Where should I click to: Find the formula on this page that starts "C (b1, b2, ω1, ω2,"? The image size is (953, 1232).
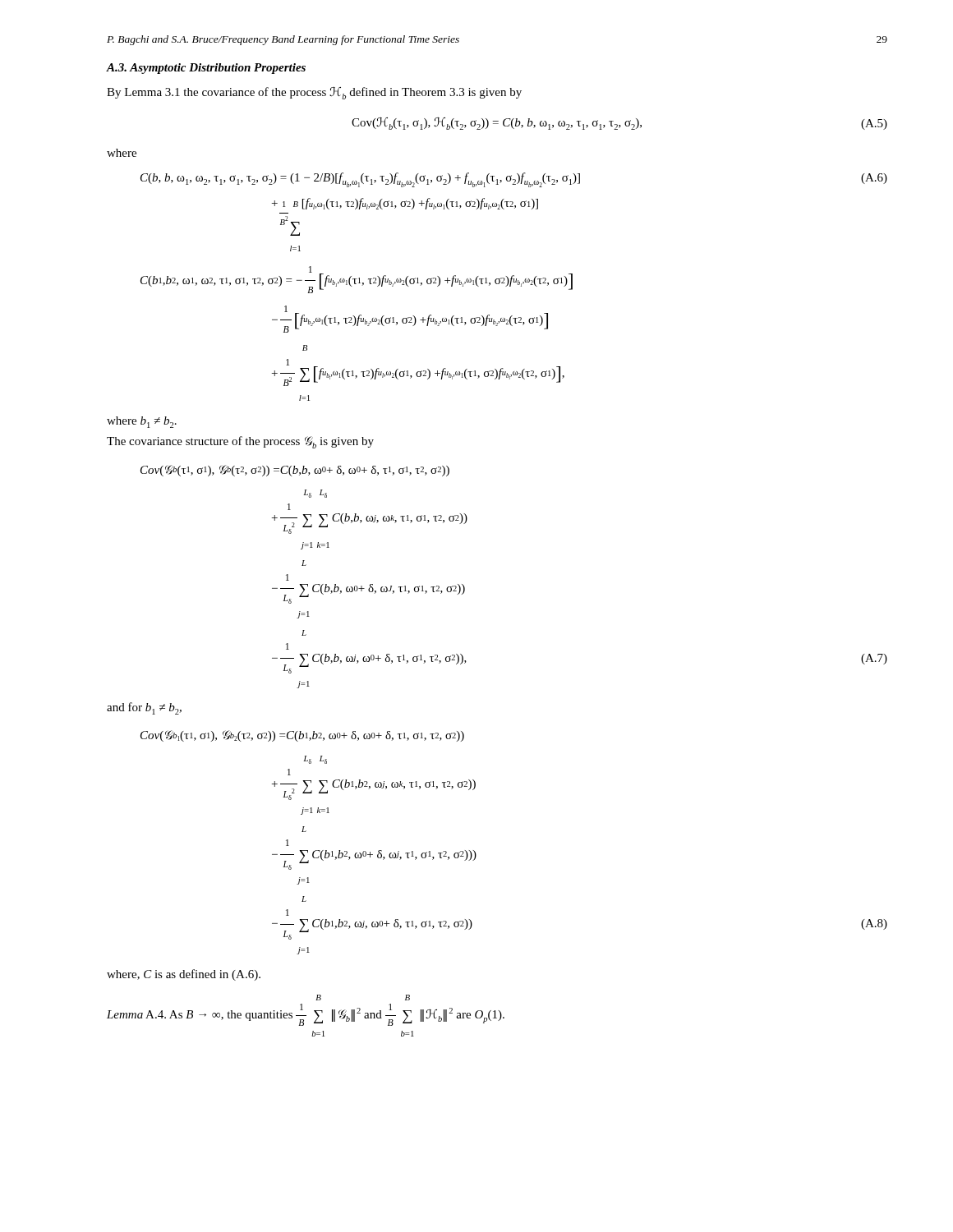(513, 334)
